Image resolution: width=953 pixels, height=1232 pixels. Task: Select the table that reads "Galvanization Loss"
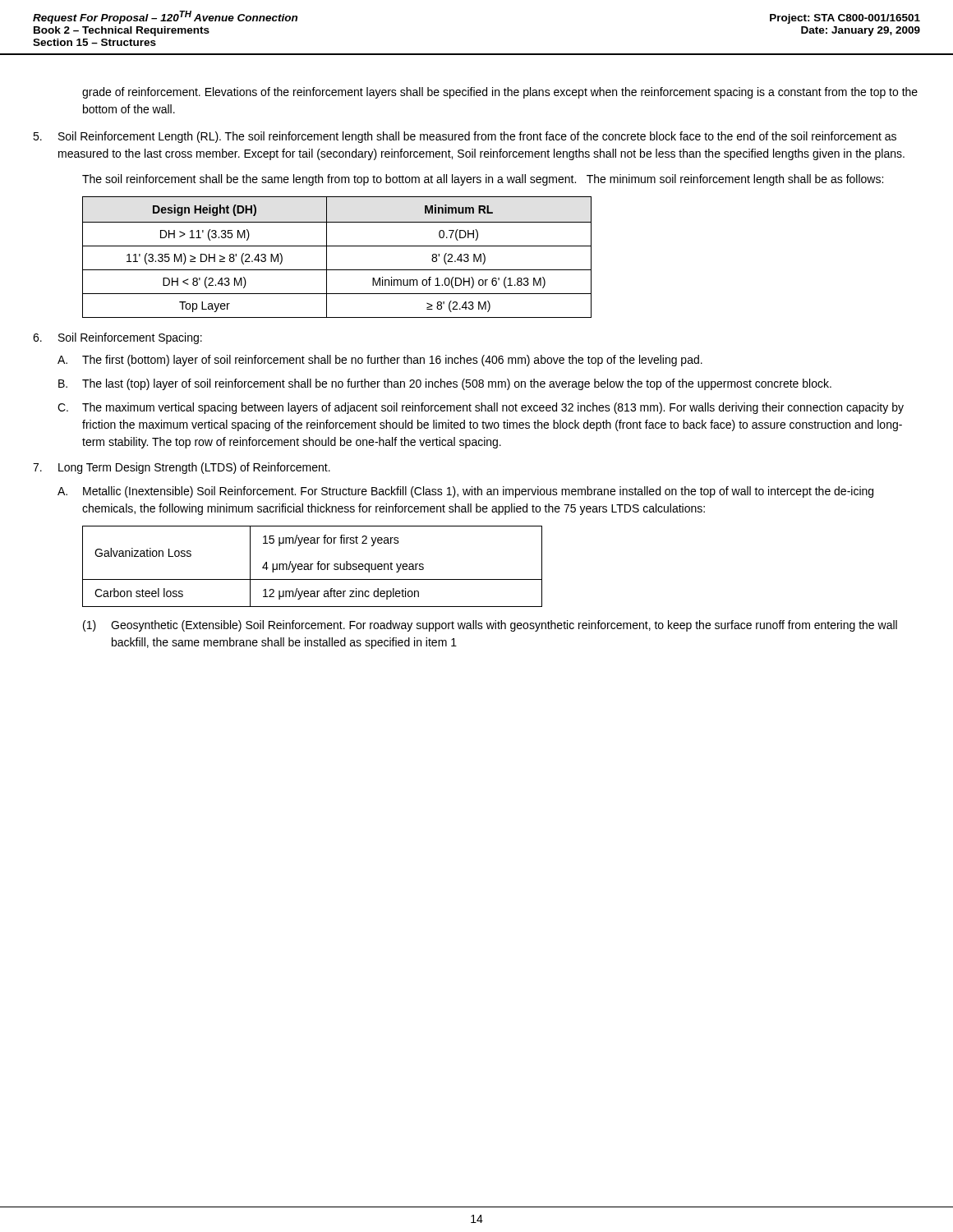[x=501, y=566]
